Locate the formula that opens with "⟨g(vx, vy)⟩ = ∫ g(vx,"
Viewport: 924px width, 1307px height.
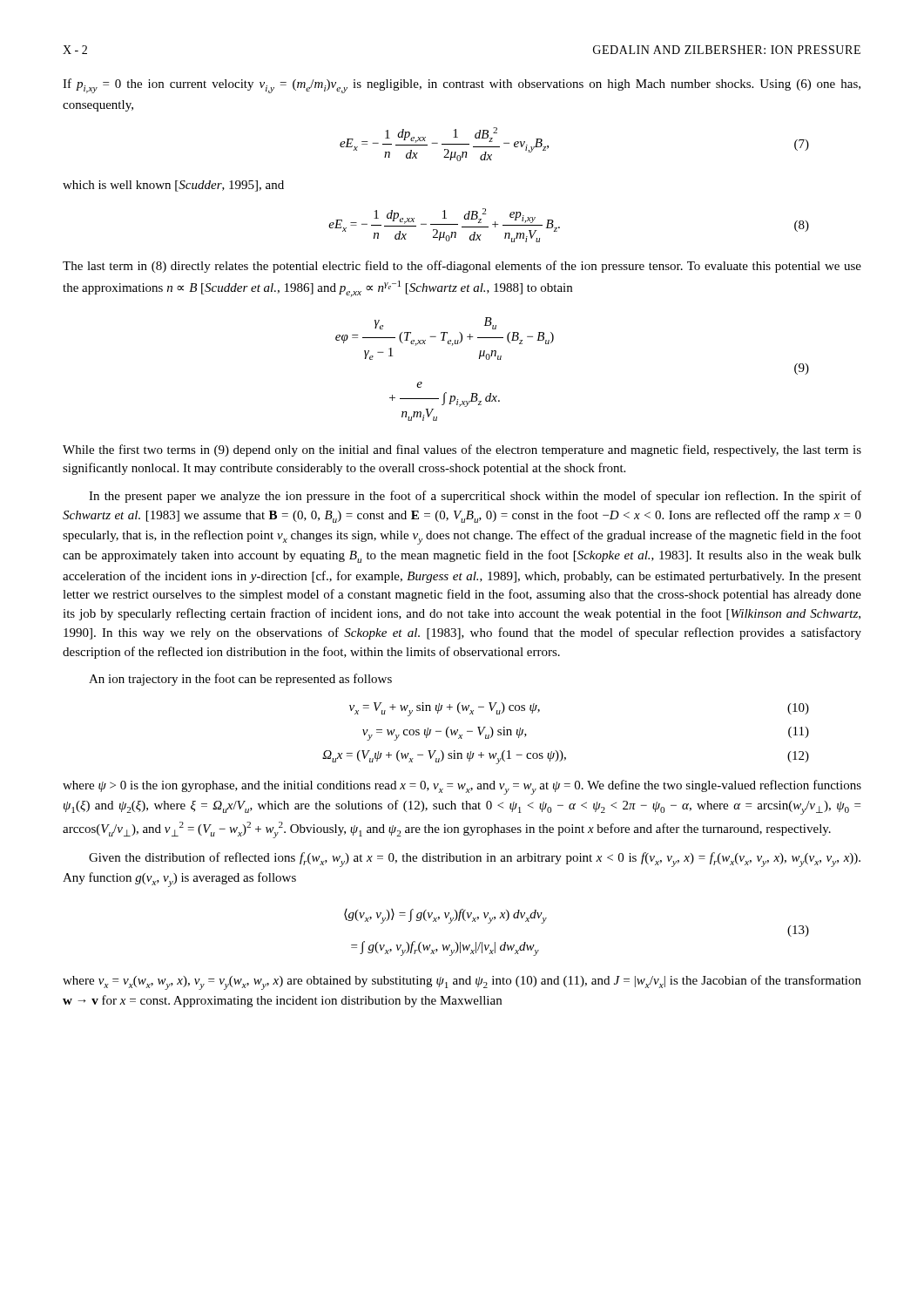point(462,930)
